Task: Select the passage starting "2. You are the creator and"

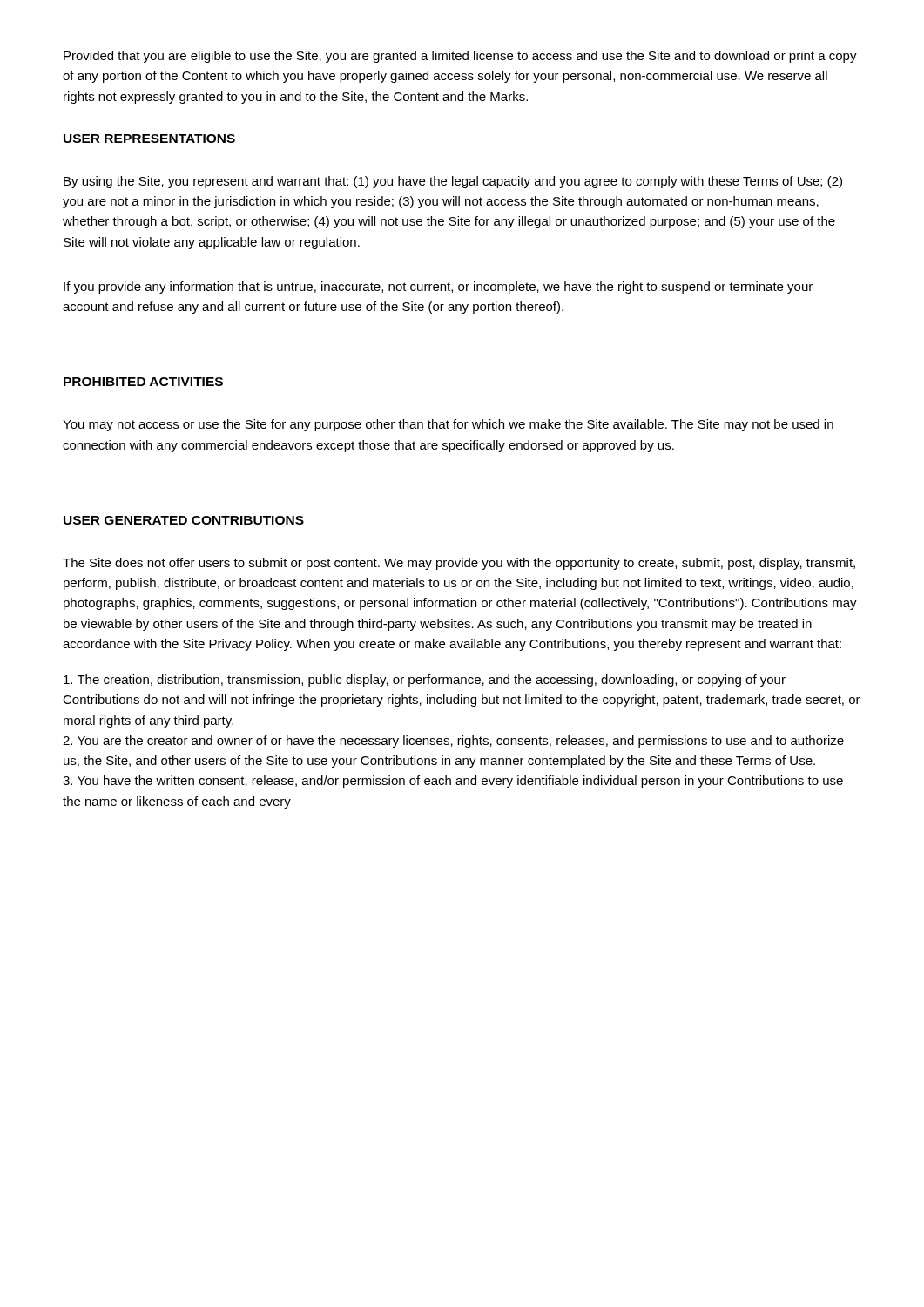Action: coord(453,750)
